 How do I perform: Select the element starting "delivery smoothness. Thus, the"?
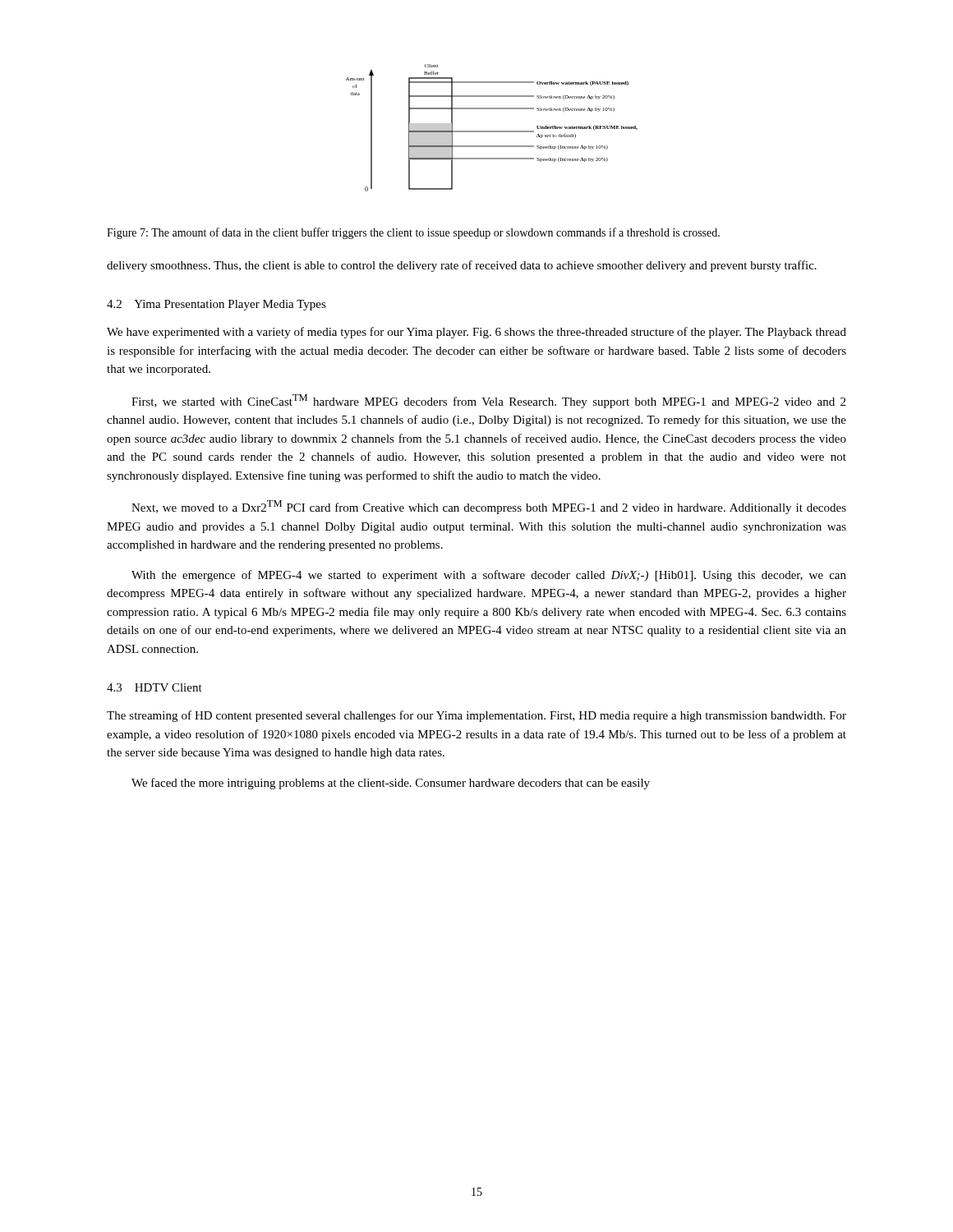[x=462, y=265]
